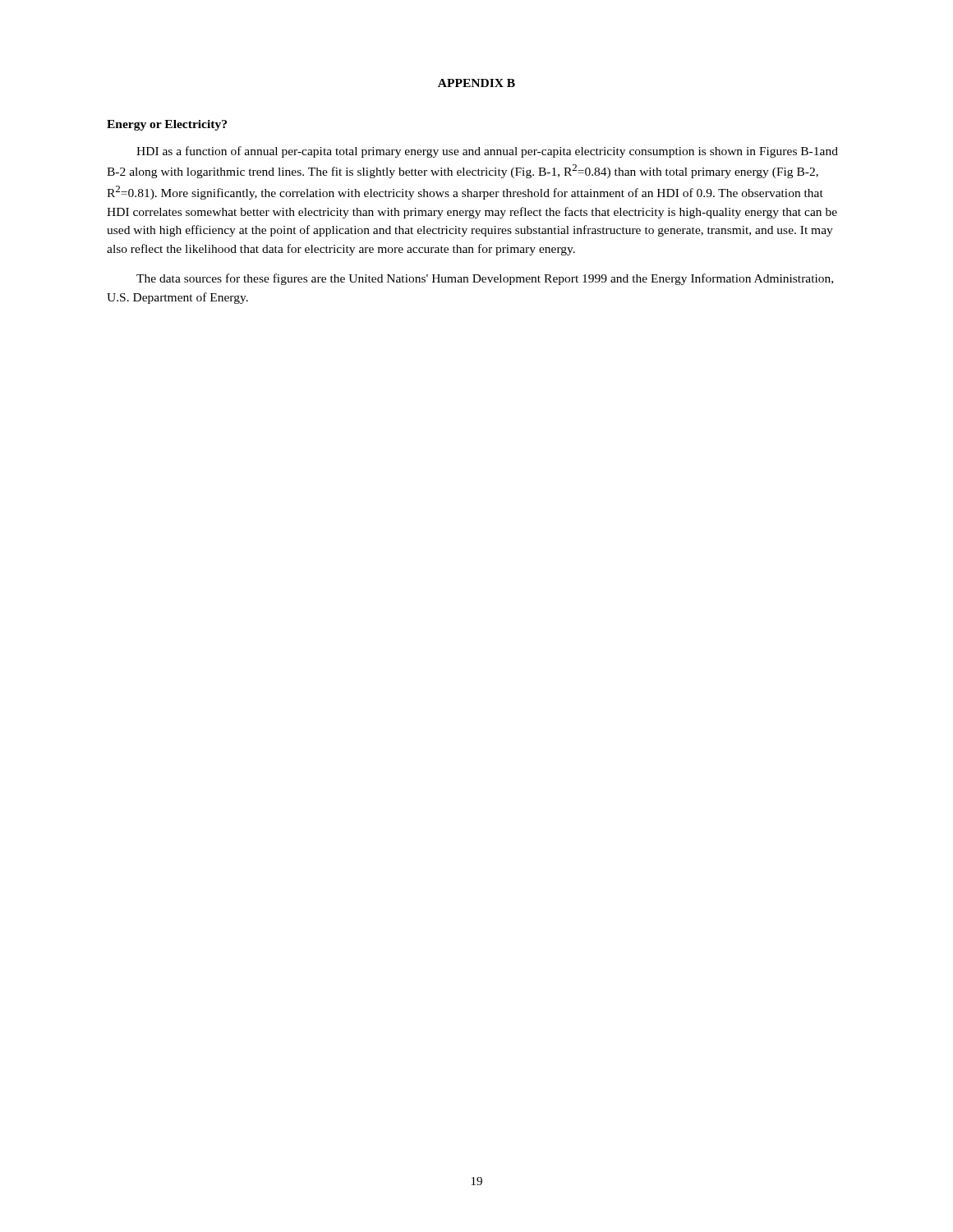Click where it says "APPENDIX B"
Screen dimensions: 1232x953
point(476,83)
